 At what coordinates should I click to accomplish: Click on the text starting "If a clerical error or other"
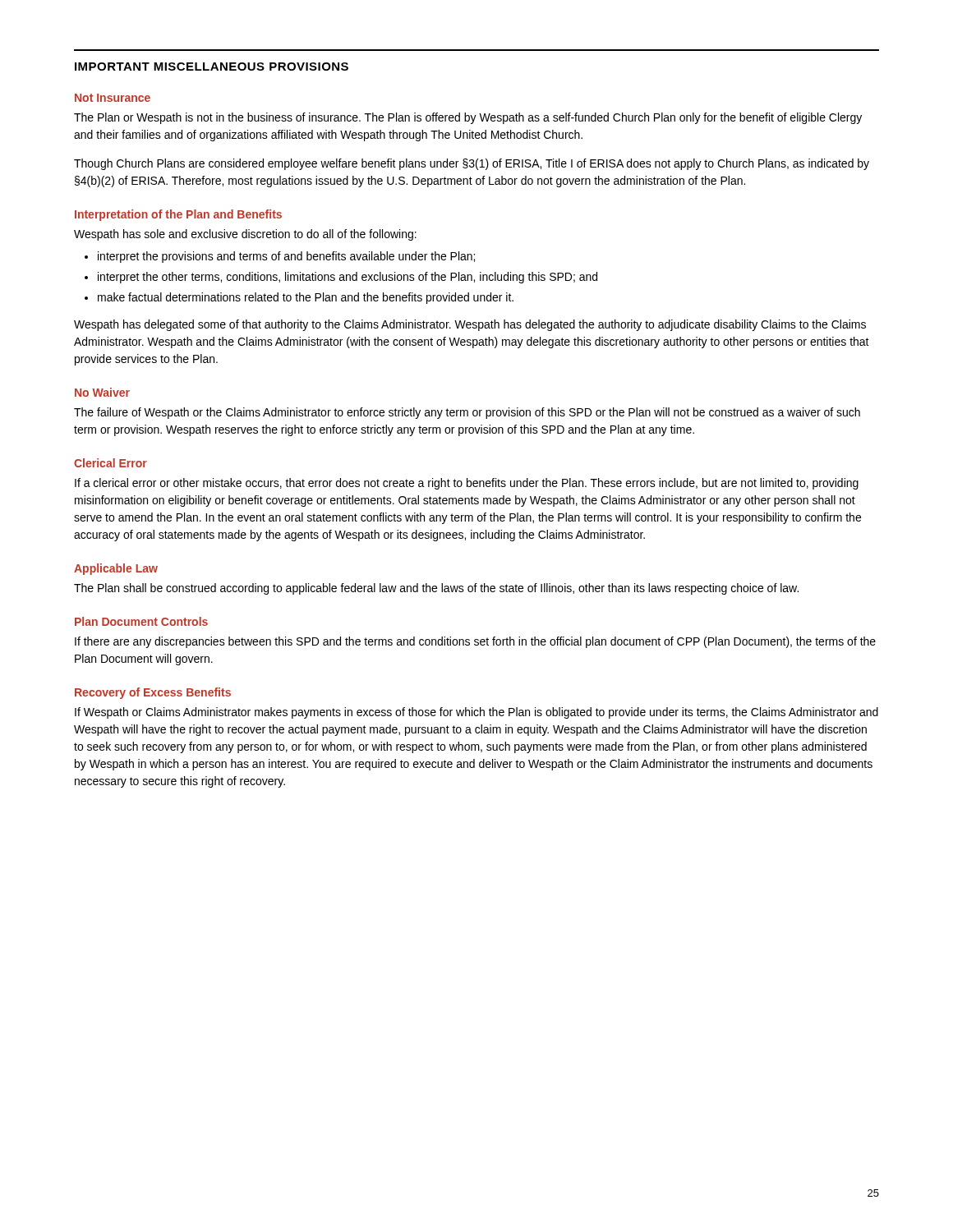tap(468, 509)
